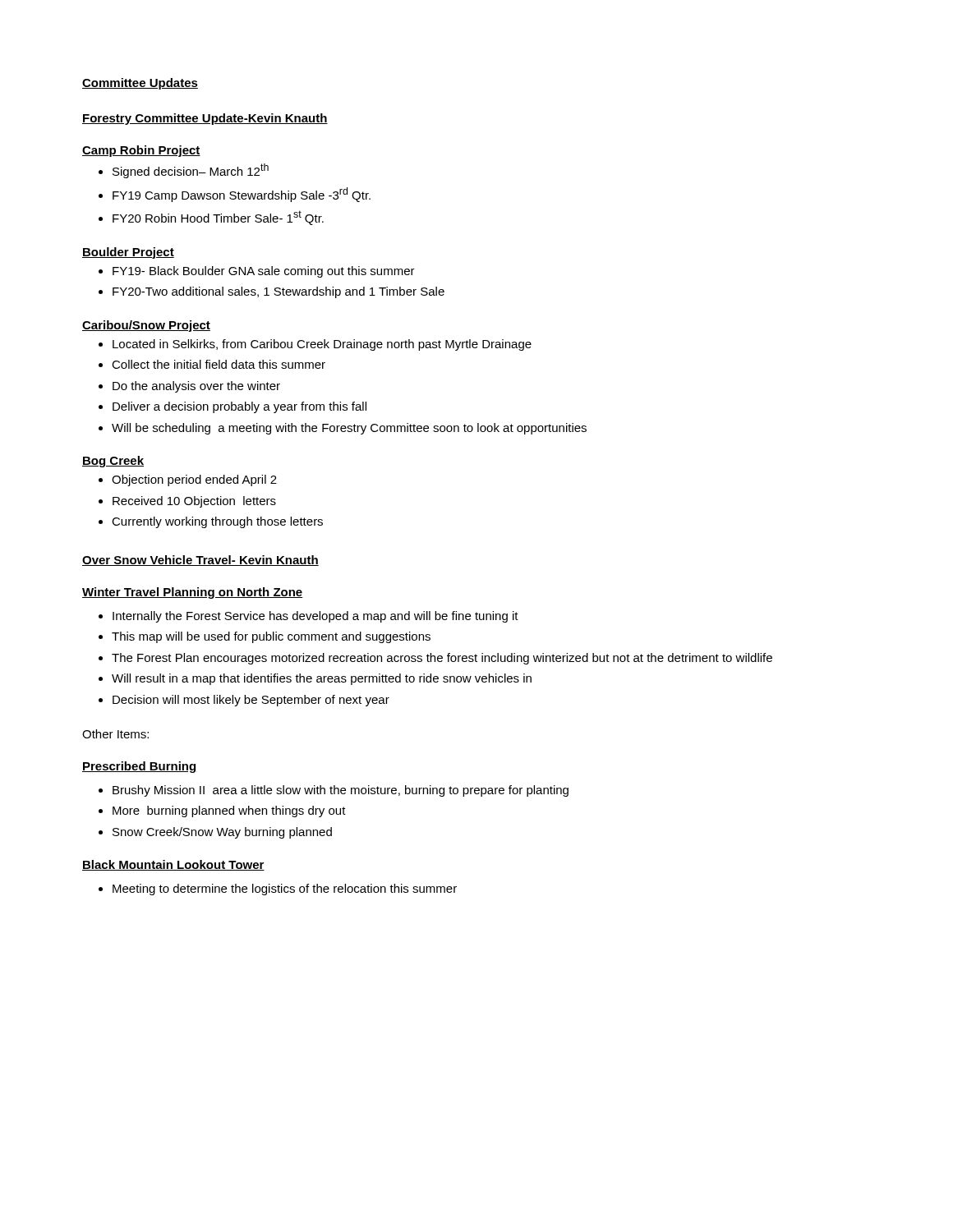Select the list item containing "Collect the initial field data this summer"
Viewport: 953px width, 1232px height.
pyautogui.click(x=219, y=364)
